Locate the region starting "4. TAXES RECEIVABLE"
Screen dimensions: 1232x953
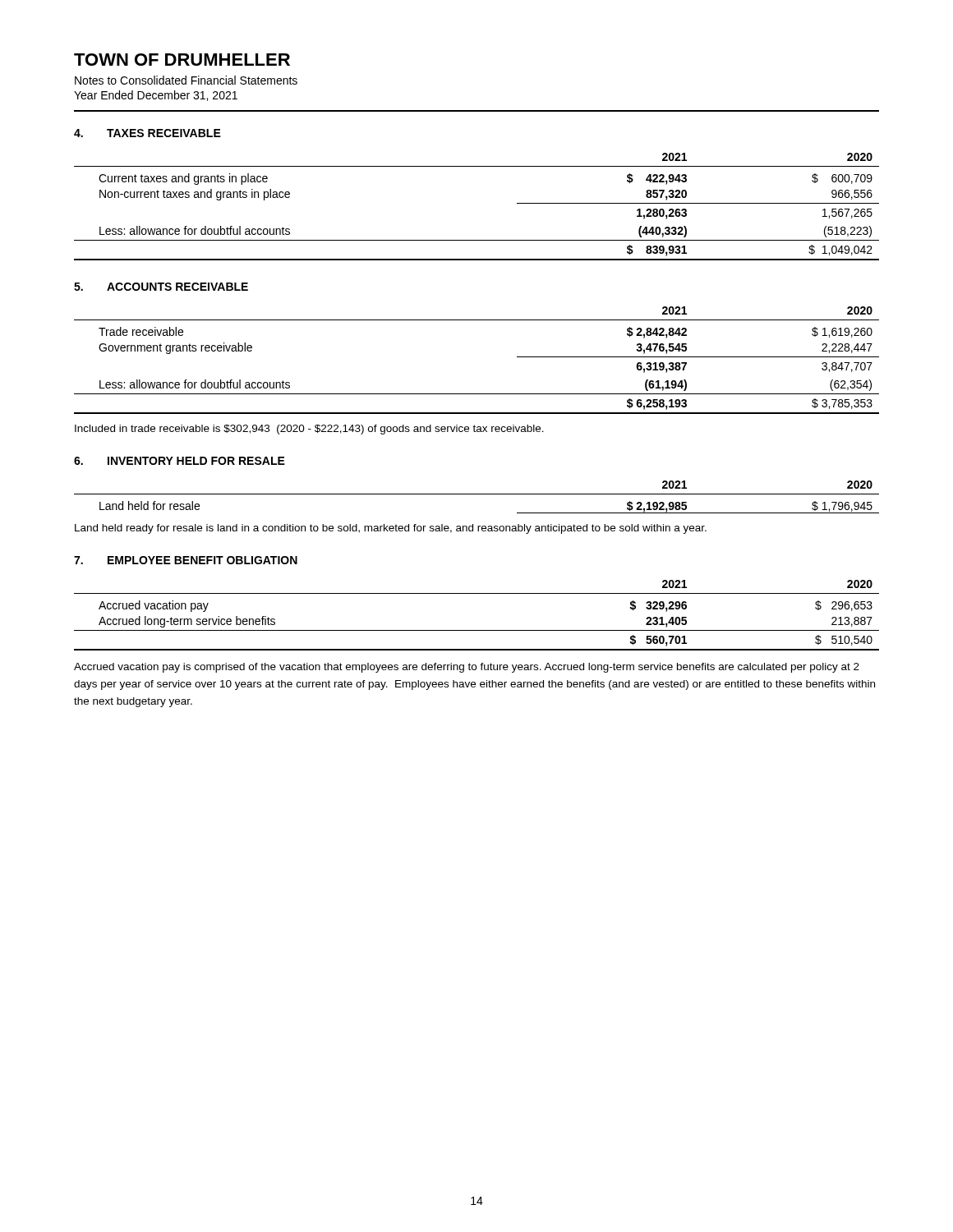click(147, 133)
